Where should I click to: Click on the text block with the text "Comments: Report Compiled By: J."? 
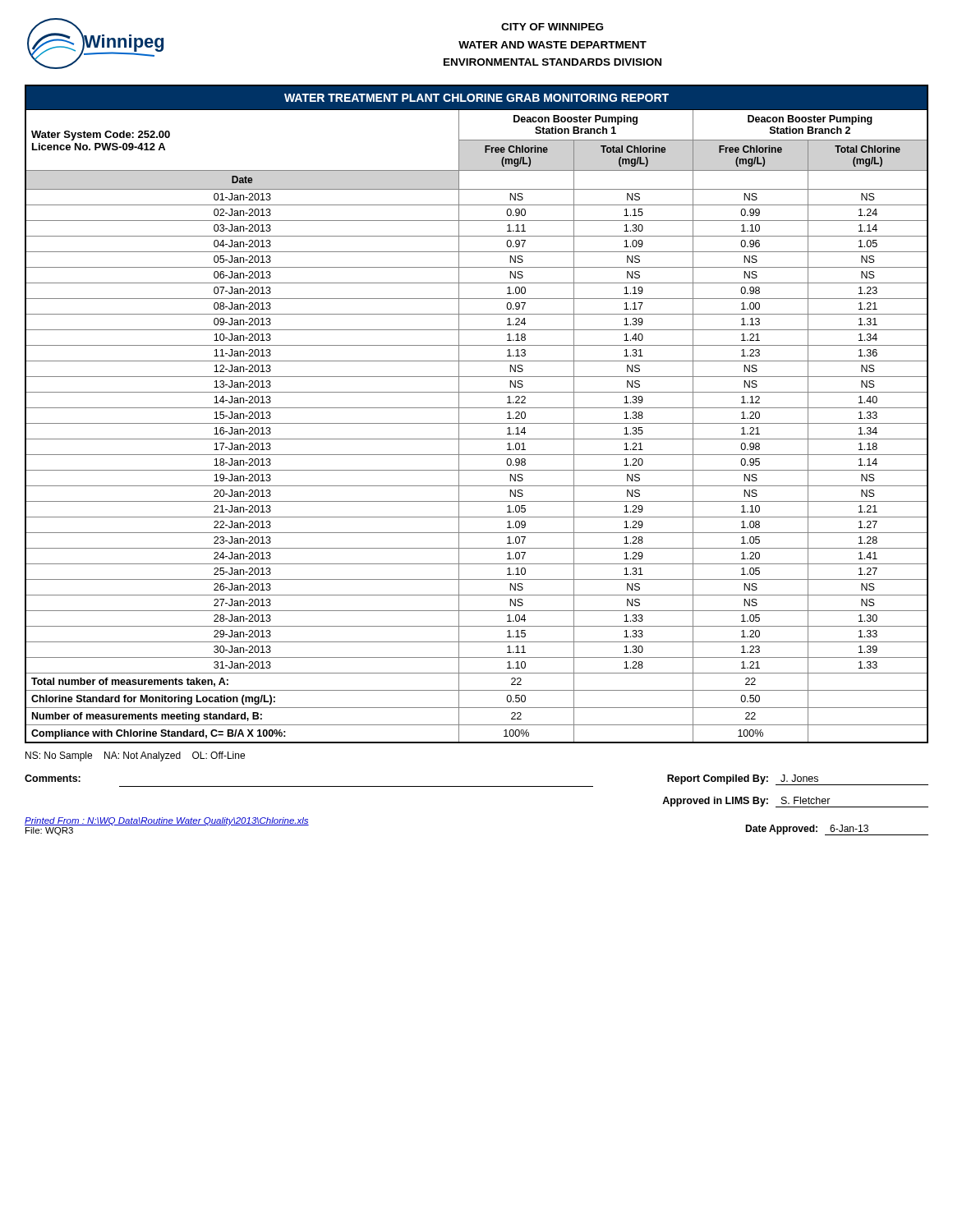(x=476, y=780)
